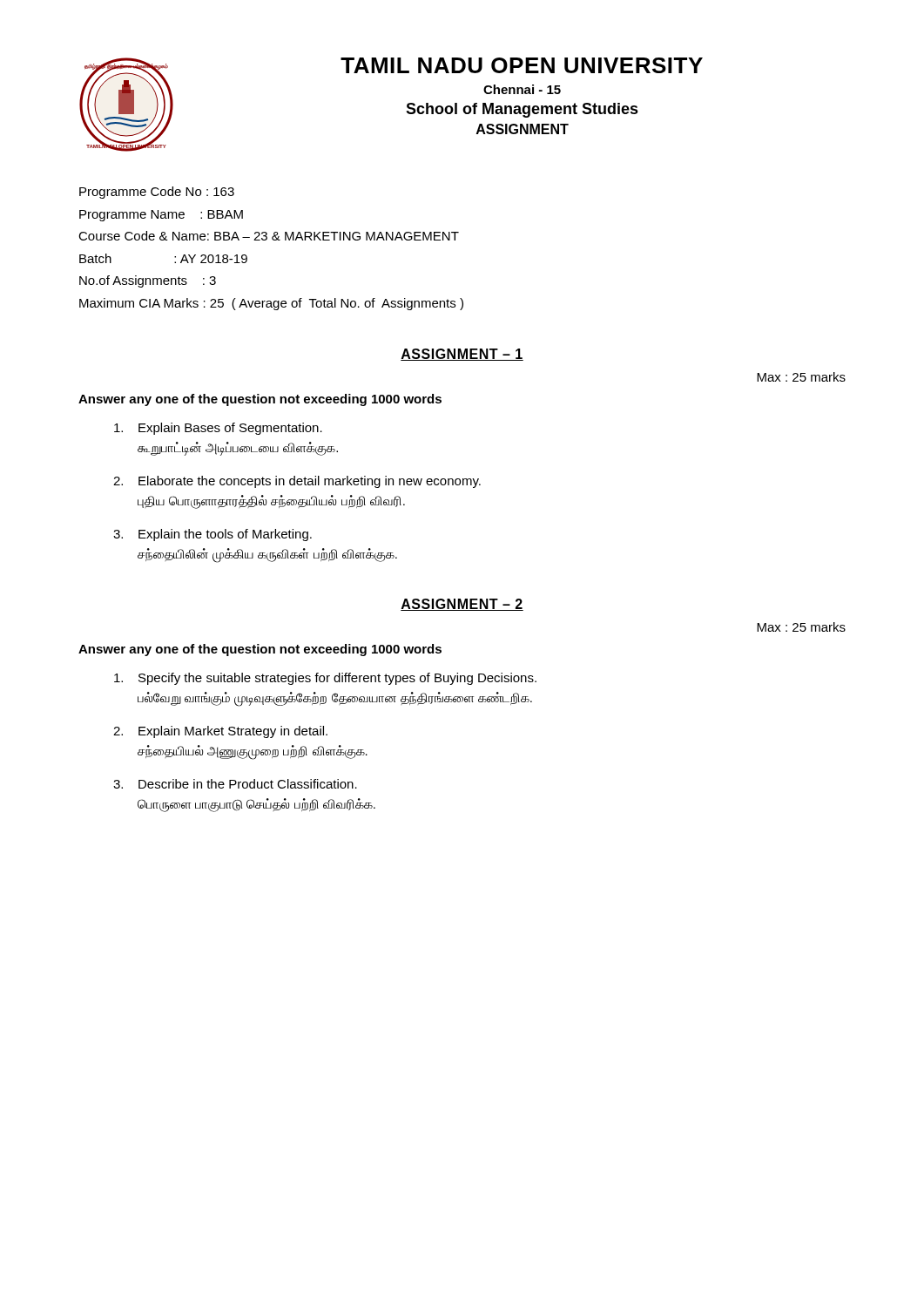
Task: Find the list item that says "2.Explain Market Strategy in detail. சந்தையியல் அணுகுமுறை"
Action: 220,732
